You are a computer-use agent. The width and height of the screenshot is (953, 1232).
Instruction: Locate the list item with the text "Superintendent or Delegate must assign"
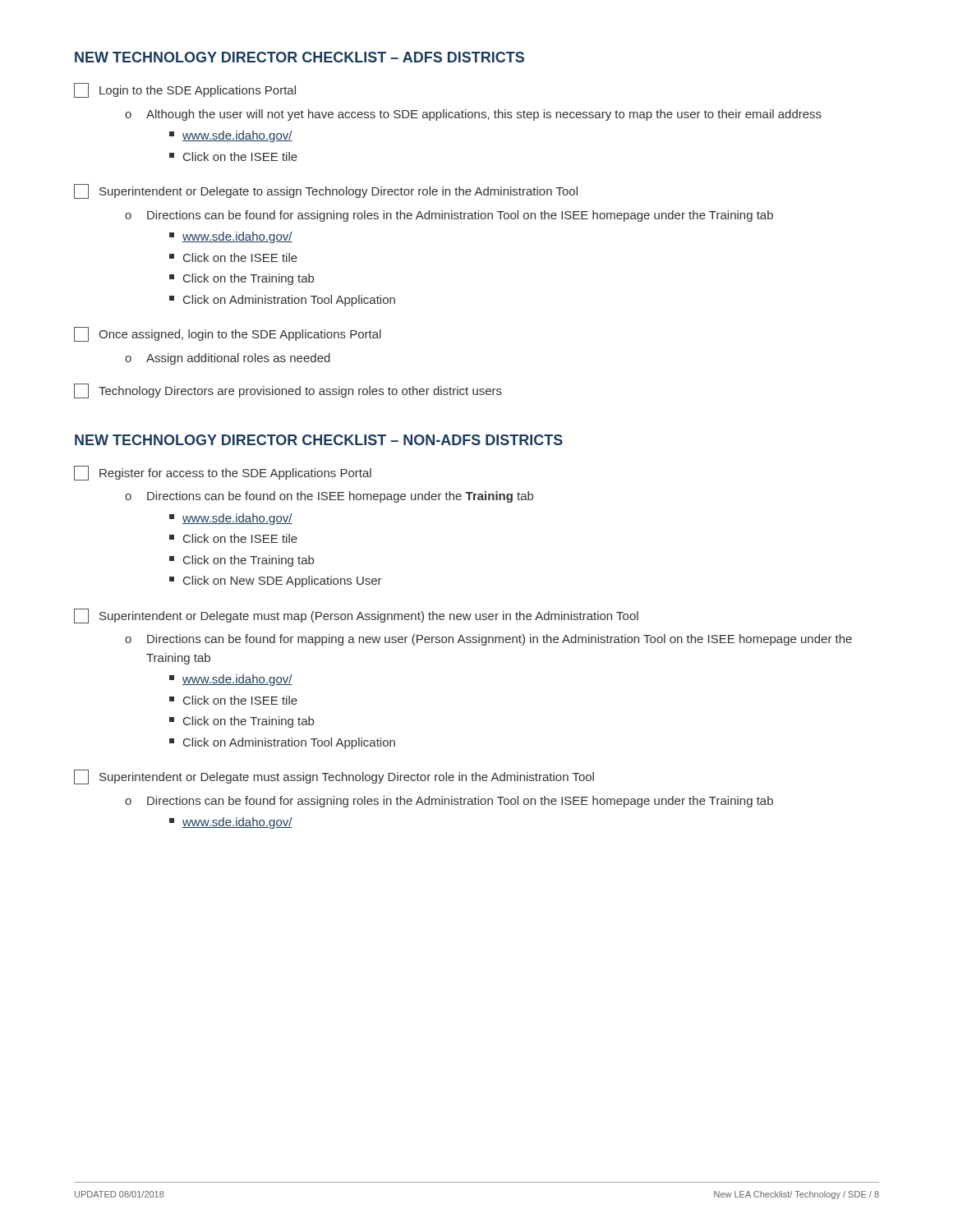pos(424,804)
